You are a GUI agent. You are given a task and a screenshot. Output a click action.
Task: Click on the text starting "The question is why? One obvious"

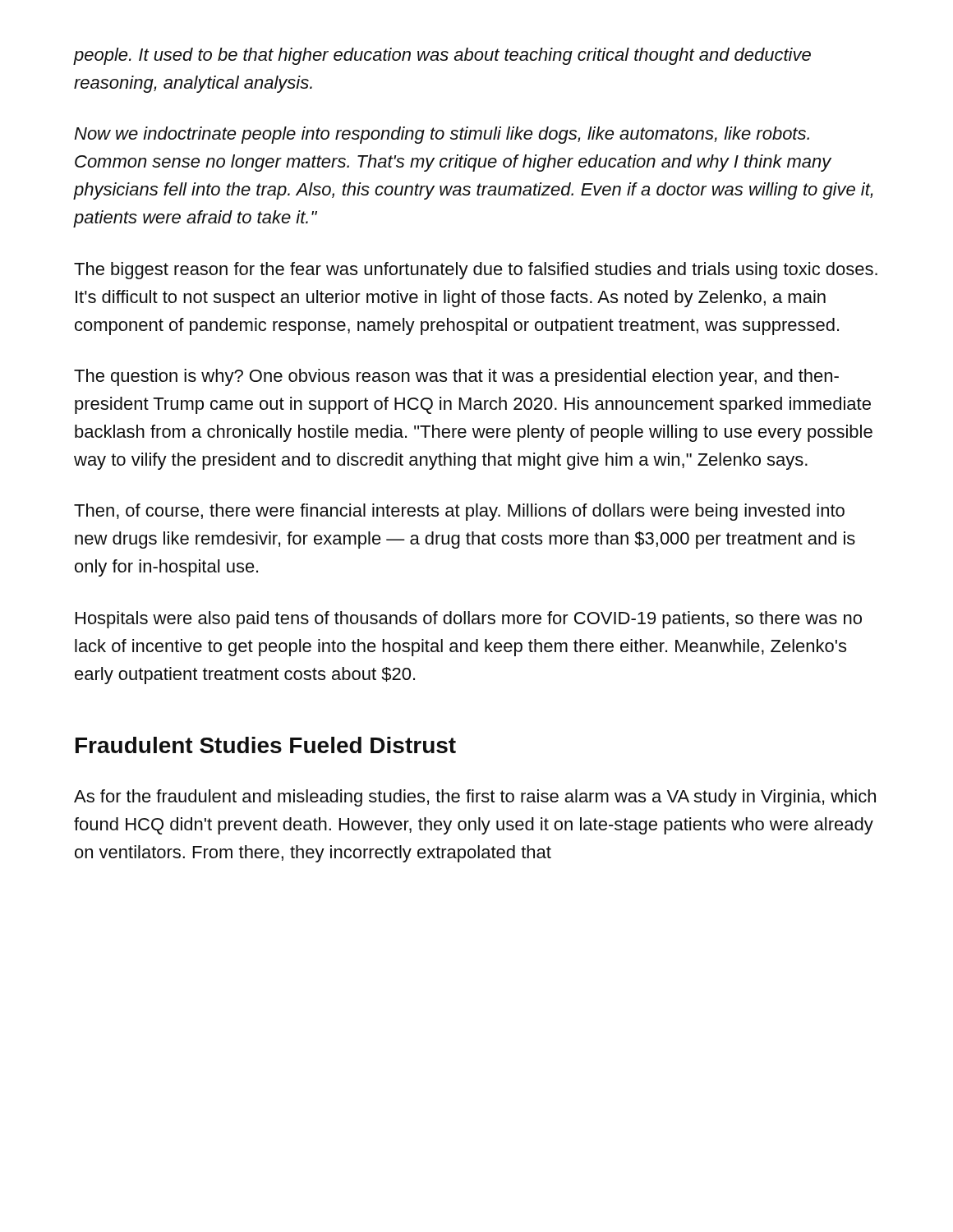click(473, 418)
